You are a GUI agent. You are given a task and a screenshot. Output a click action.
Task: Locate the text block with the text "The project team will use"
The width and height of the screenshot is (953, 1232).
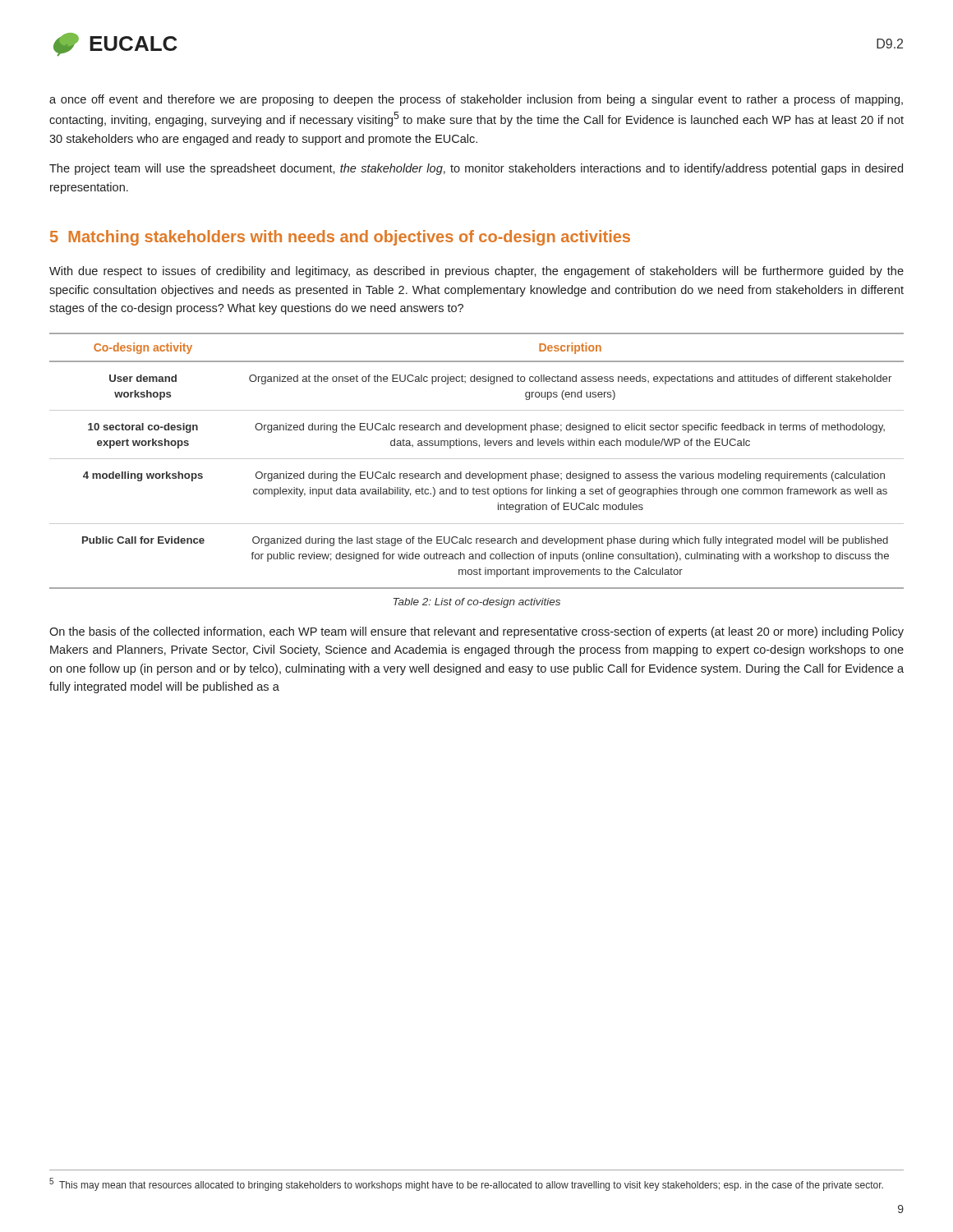pos(476,178)
